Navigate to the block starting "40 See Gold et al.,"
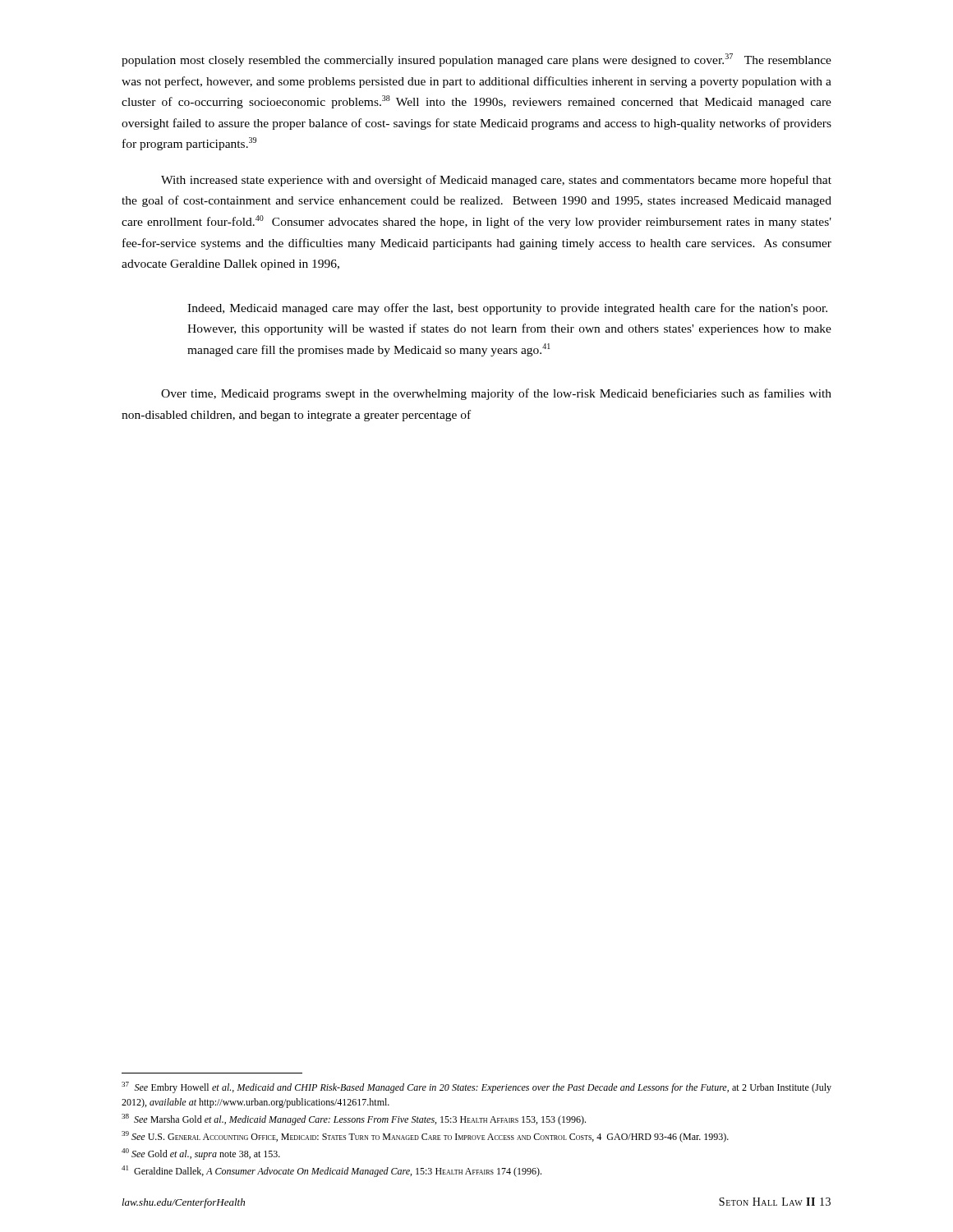The height and width of the screenshot is (1232, 953). [201, 1153]
